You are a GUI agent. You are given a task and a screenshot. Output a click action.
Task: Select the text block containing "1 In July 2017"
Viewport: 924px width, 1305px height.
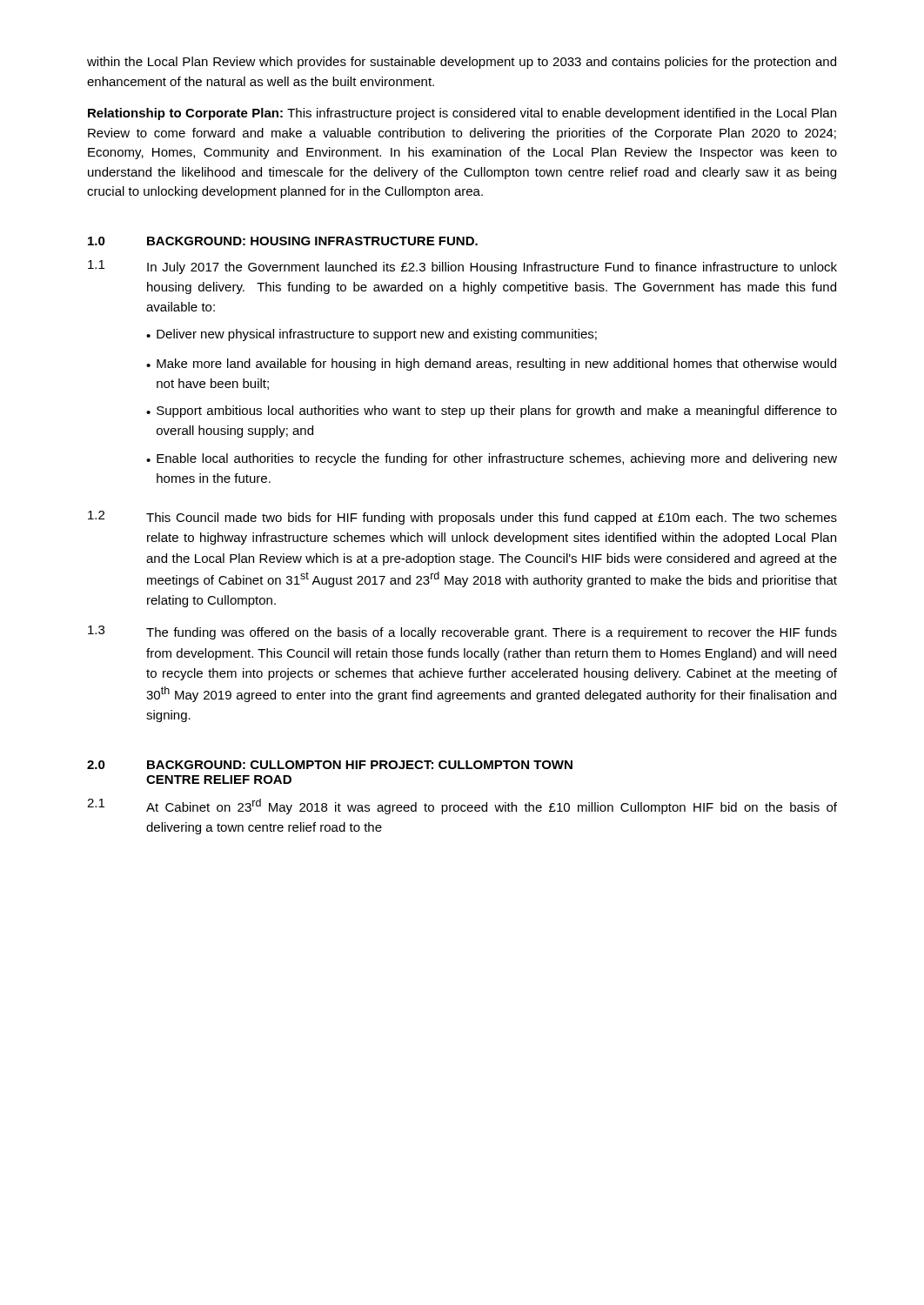pyautogui.click(x=462, y=376)
